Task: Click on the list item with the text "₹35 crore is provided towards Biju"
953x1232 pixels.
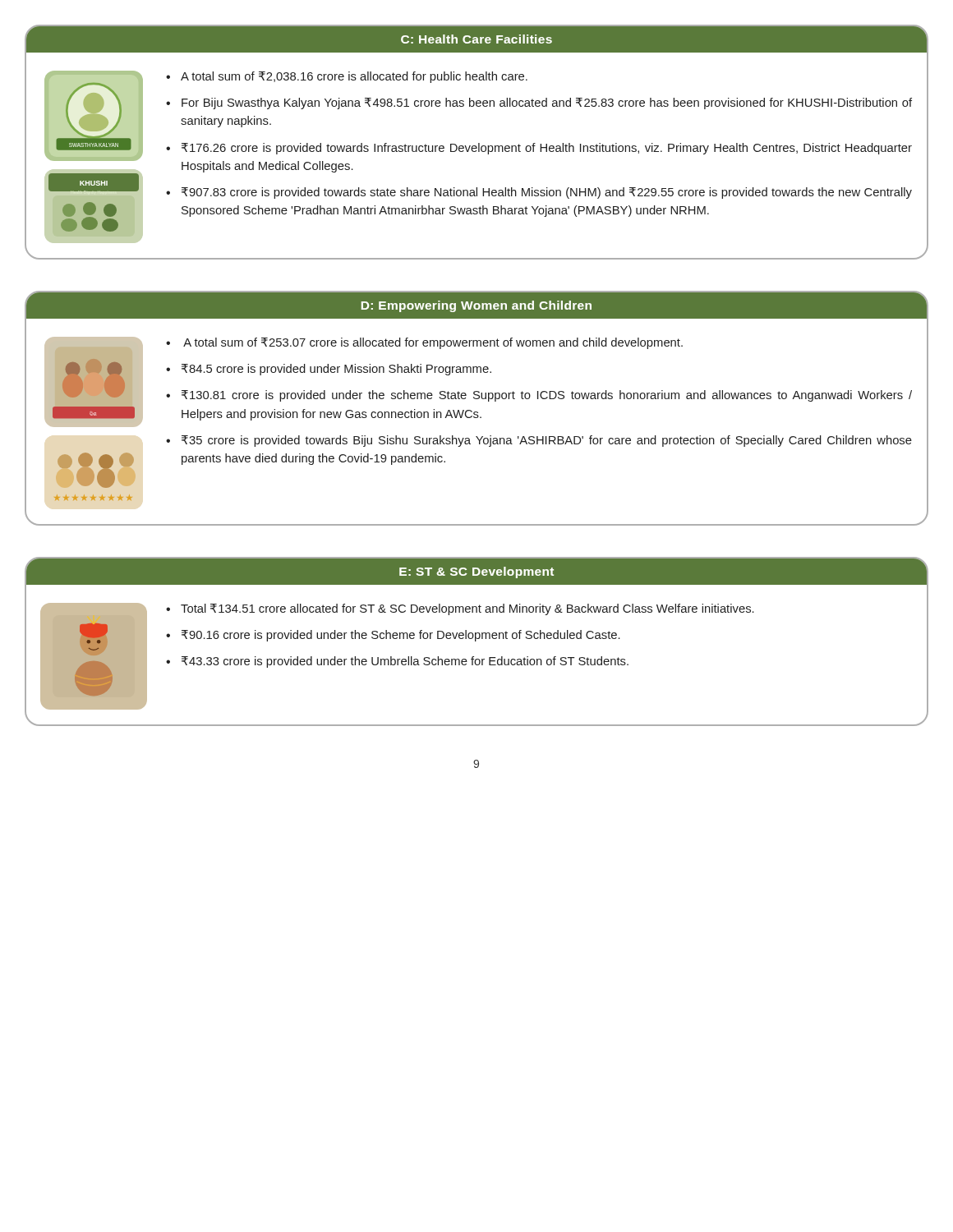Action: click(546, 449)
